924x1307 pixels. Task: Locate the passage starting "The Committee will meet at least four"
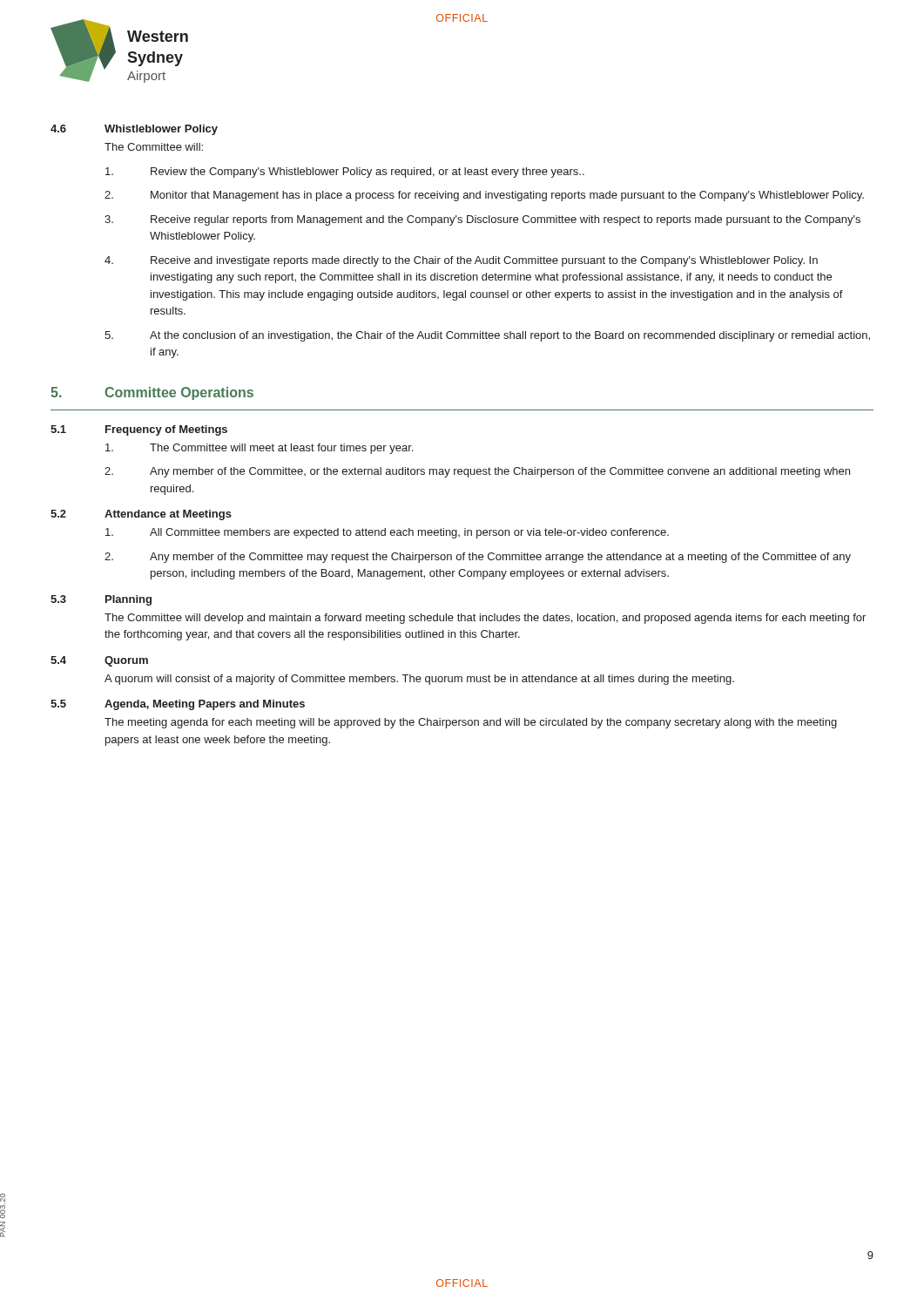(259, 449)
